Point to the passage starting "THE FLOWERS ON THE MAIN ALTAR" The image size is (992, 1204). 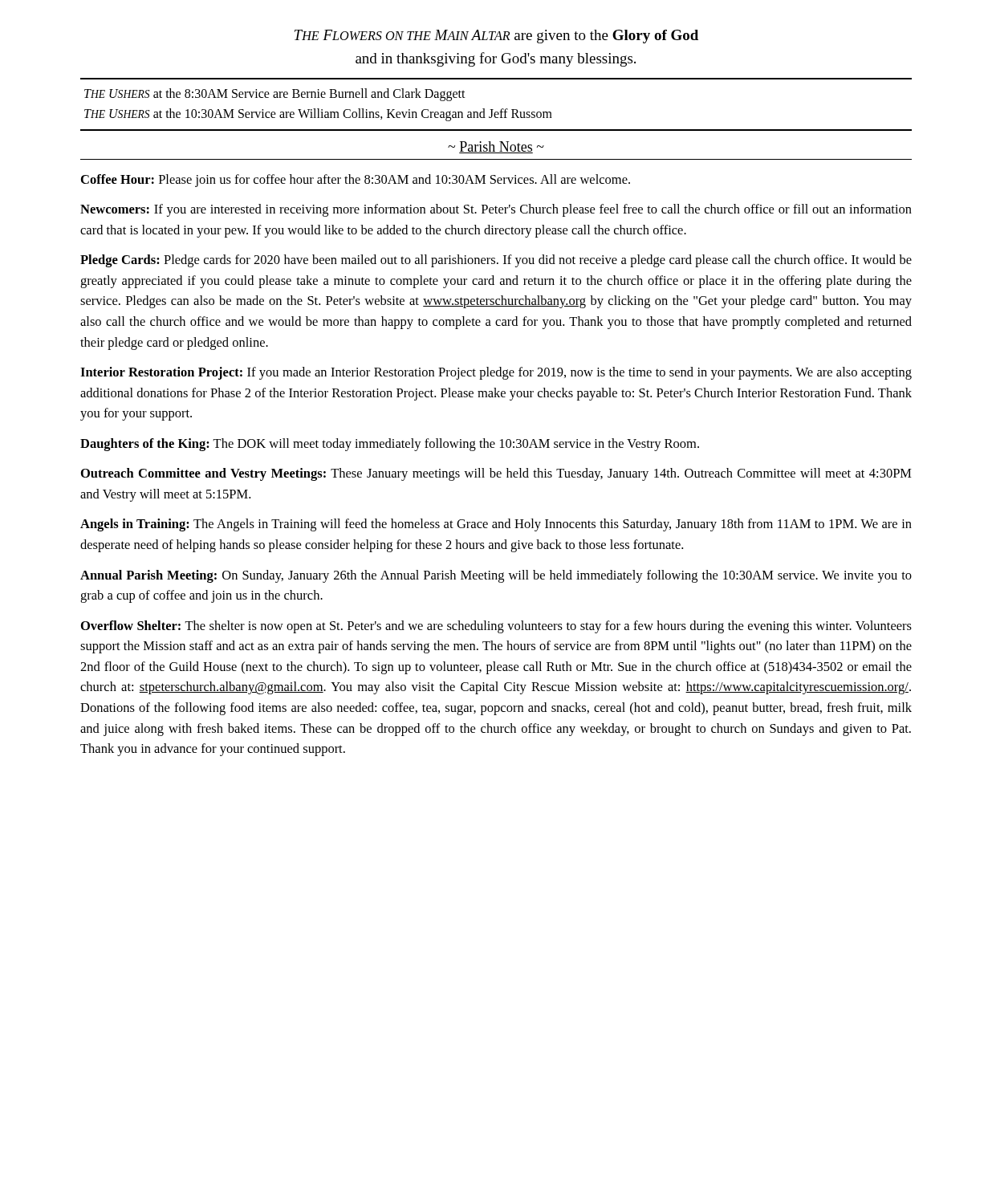click(496, 46)
